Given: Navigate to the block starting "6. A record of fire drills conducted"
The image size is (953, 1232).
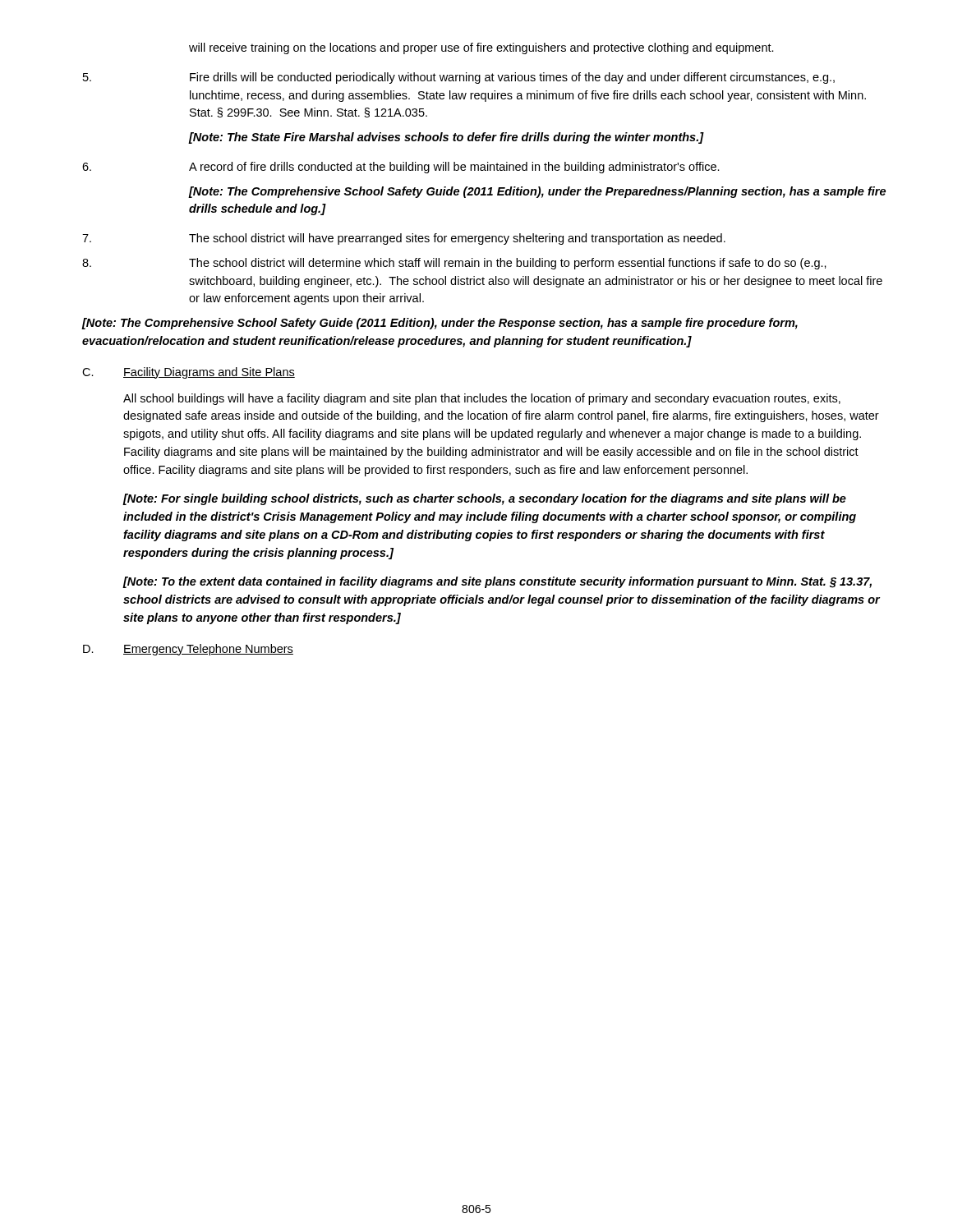Looking at the screenshot, I should click(x=485, y=167).
